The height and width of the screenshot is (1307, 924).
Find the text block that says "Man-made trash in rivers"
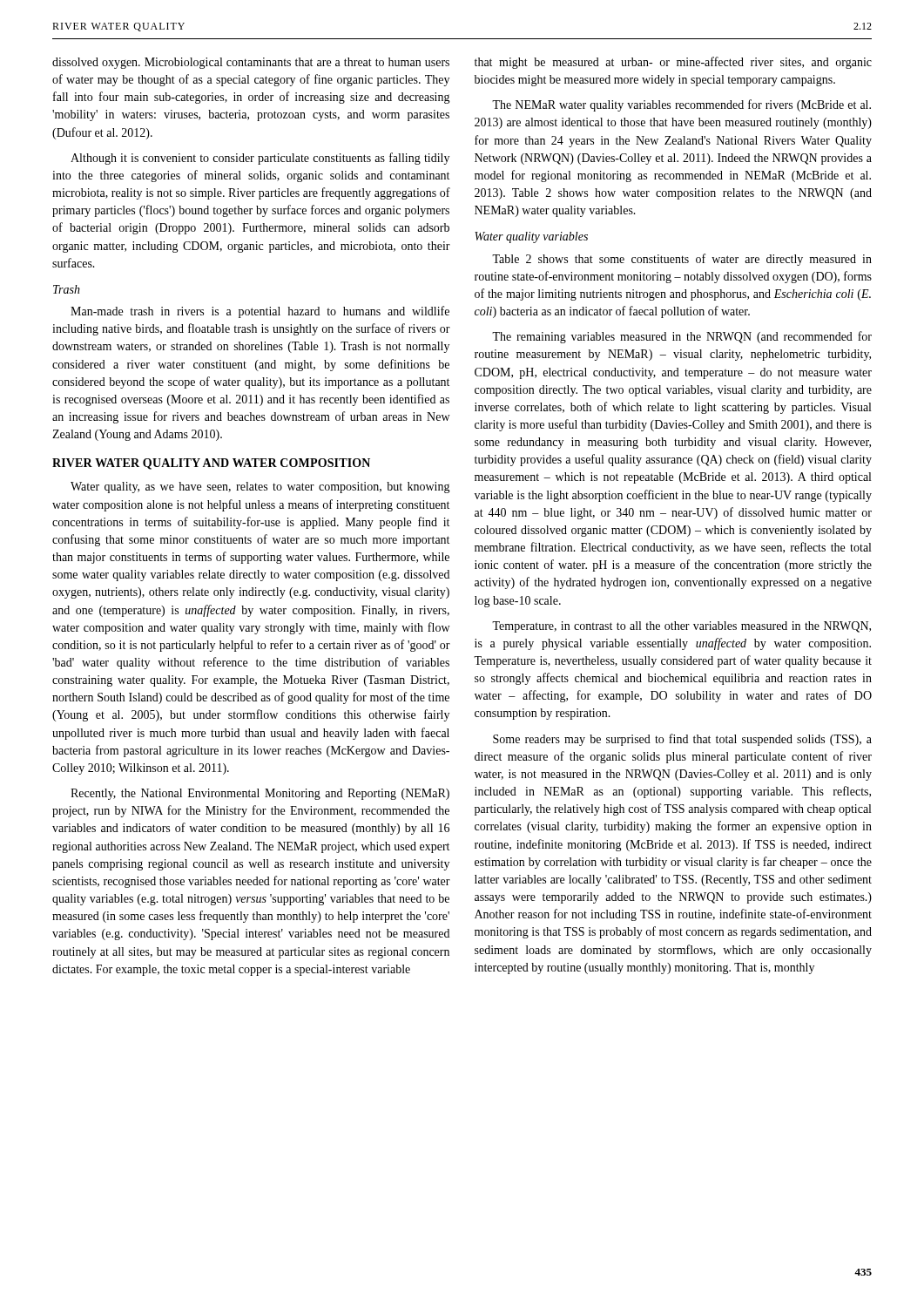251,373
